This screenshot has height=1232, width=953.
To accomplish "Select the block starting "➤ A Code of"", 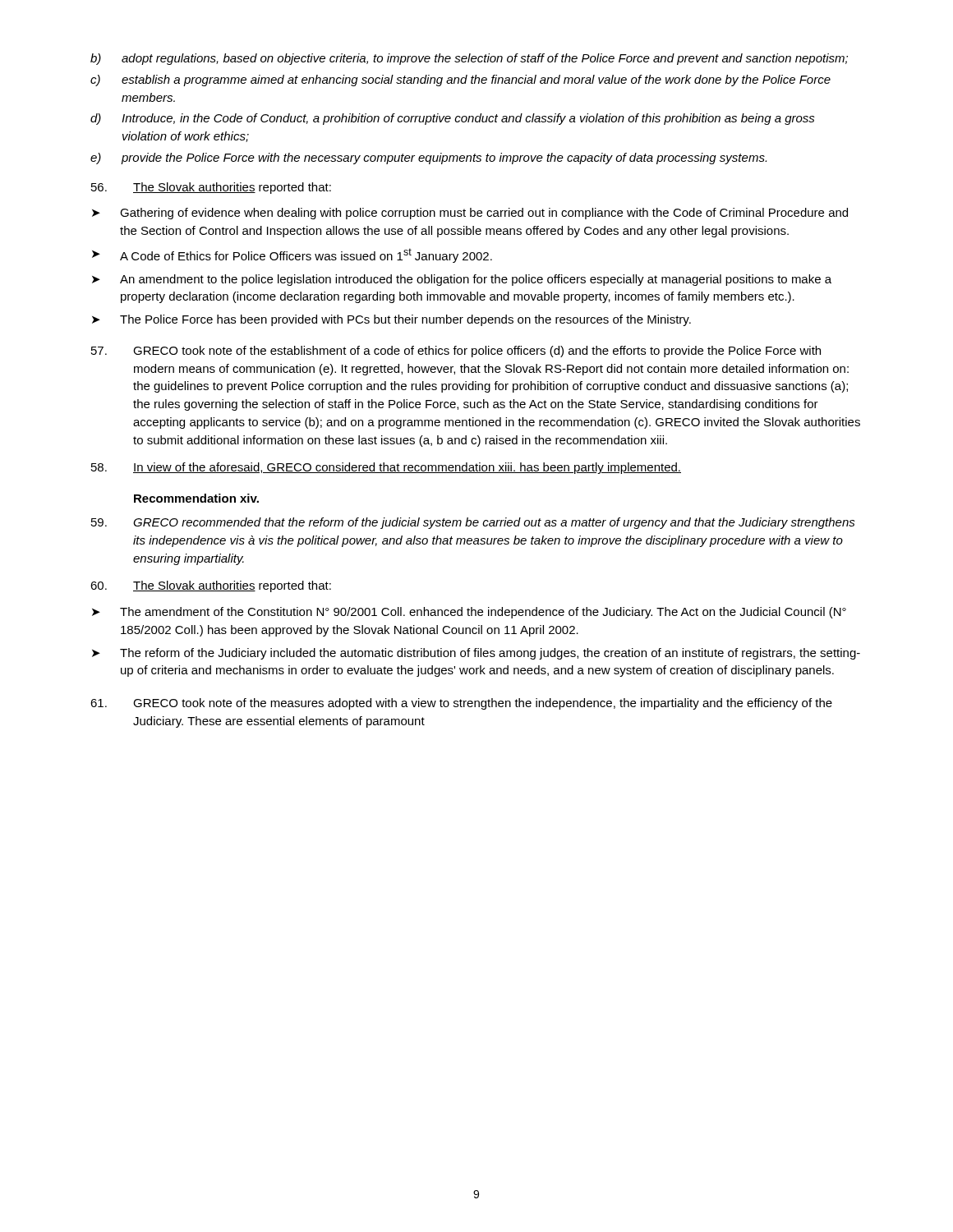I will point(476,255).
